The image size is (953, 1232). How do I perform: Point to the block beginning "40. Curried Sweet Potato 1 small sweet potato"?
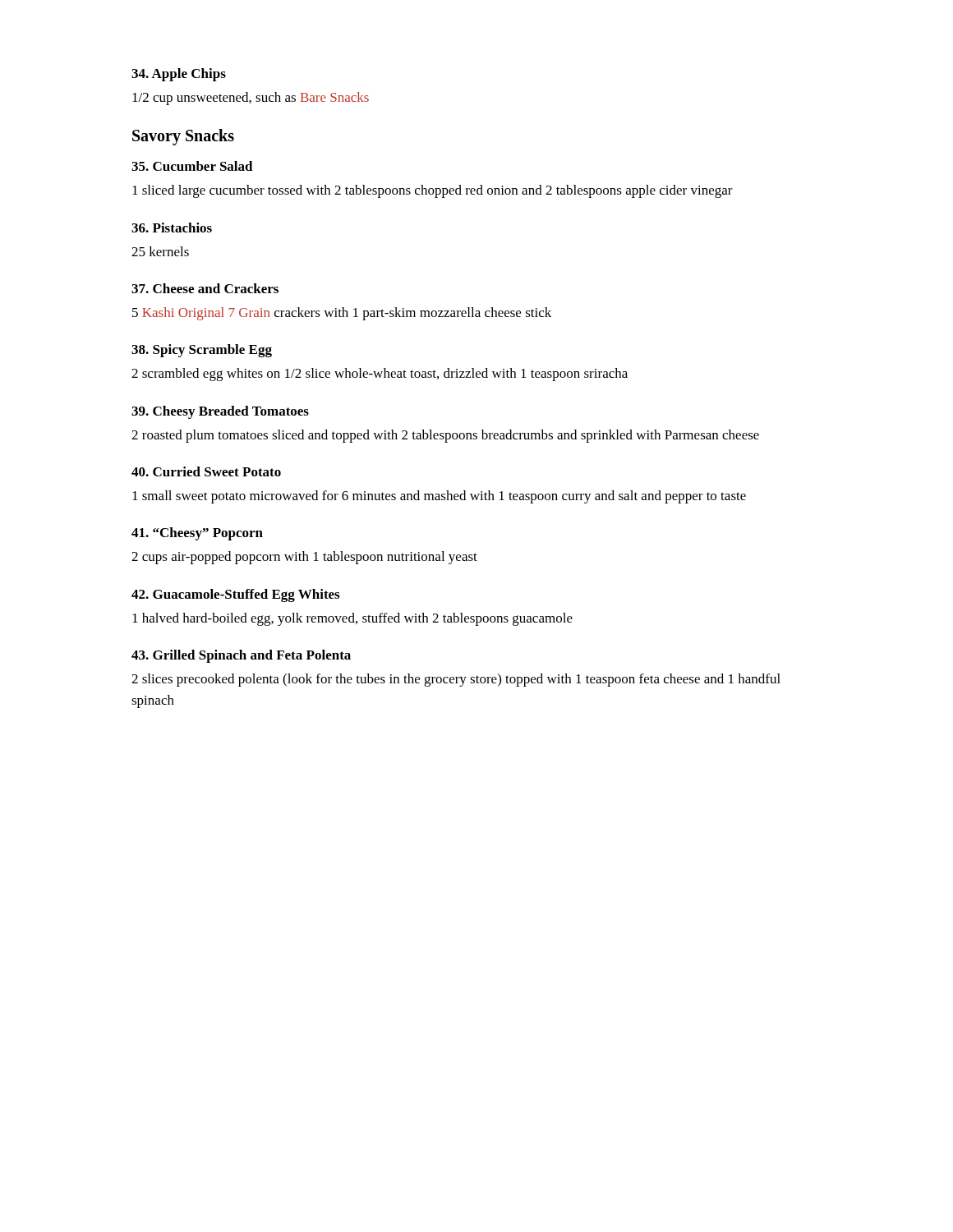pos(460,486)
